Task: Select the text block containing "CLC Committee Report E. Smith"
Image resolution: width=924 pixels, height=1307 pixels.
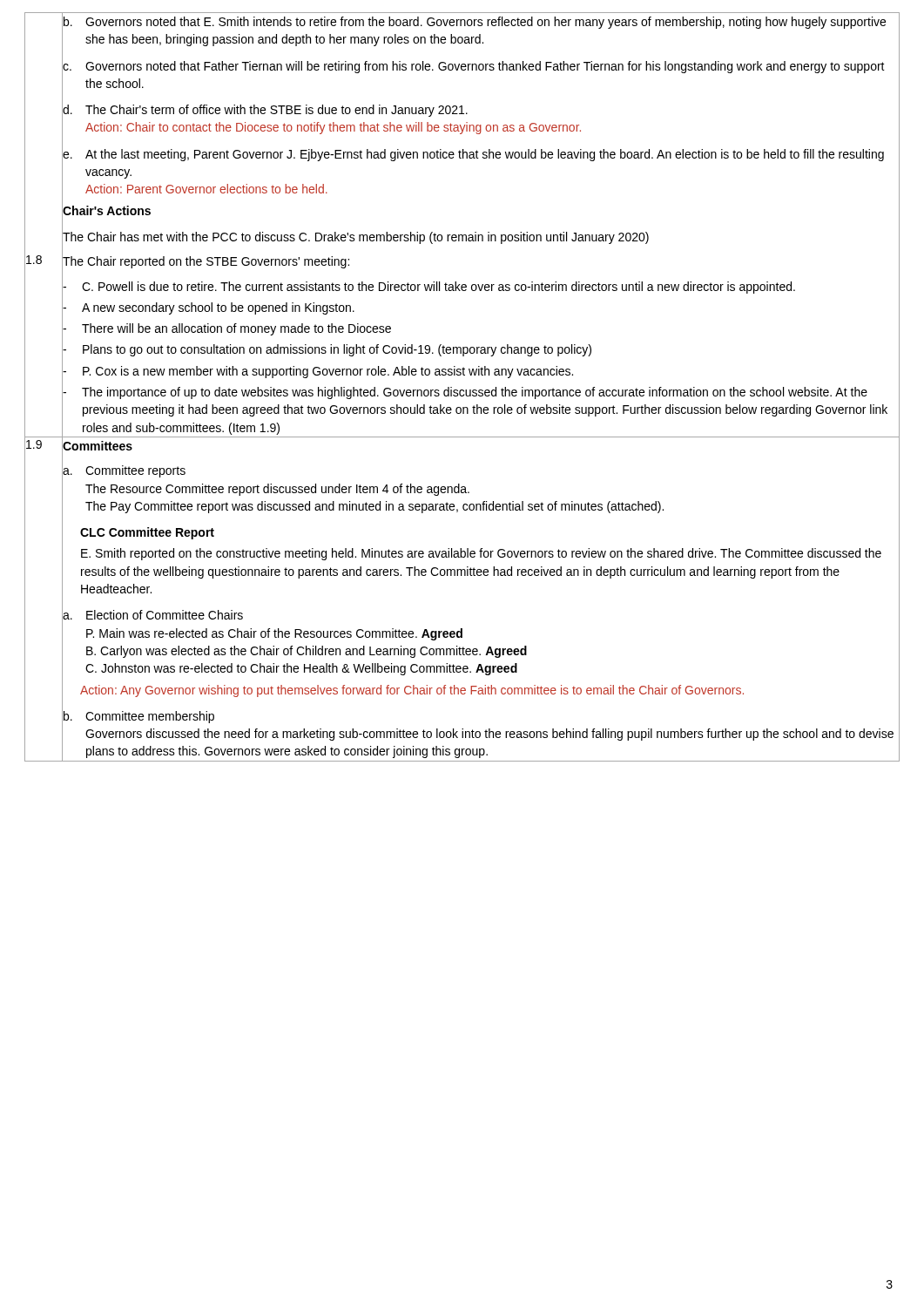Action: (489, 560)
